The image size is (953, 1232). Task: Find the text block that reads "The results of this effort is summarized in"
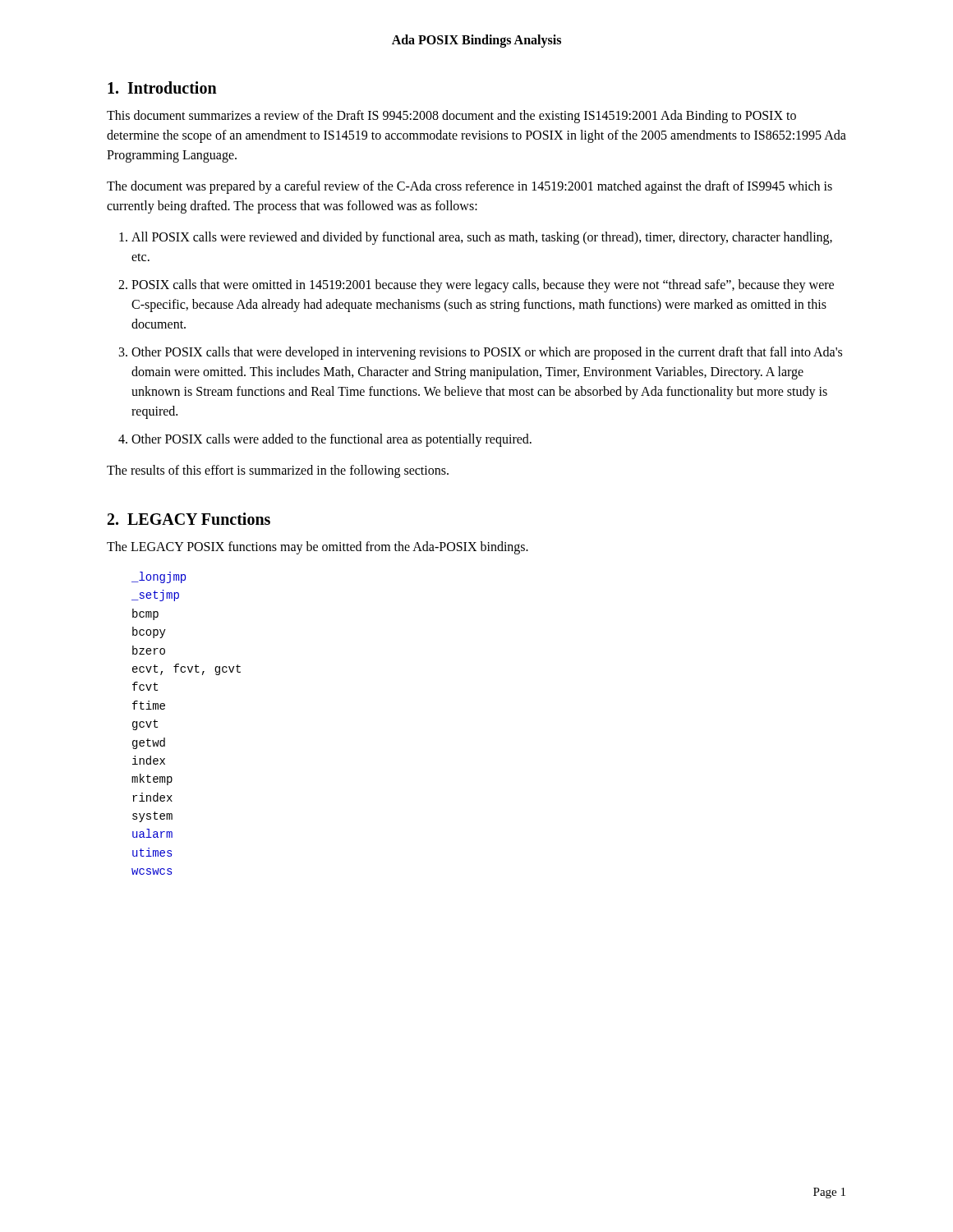tap(278, 471)
